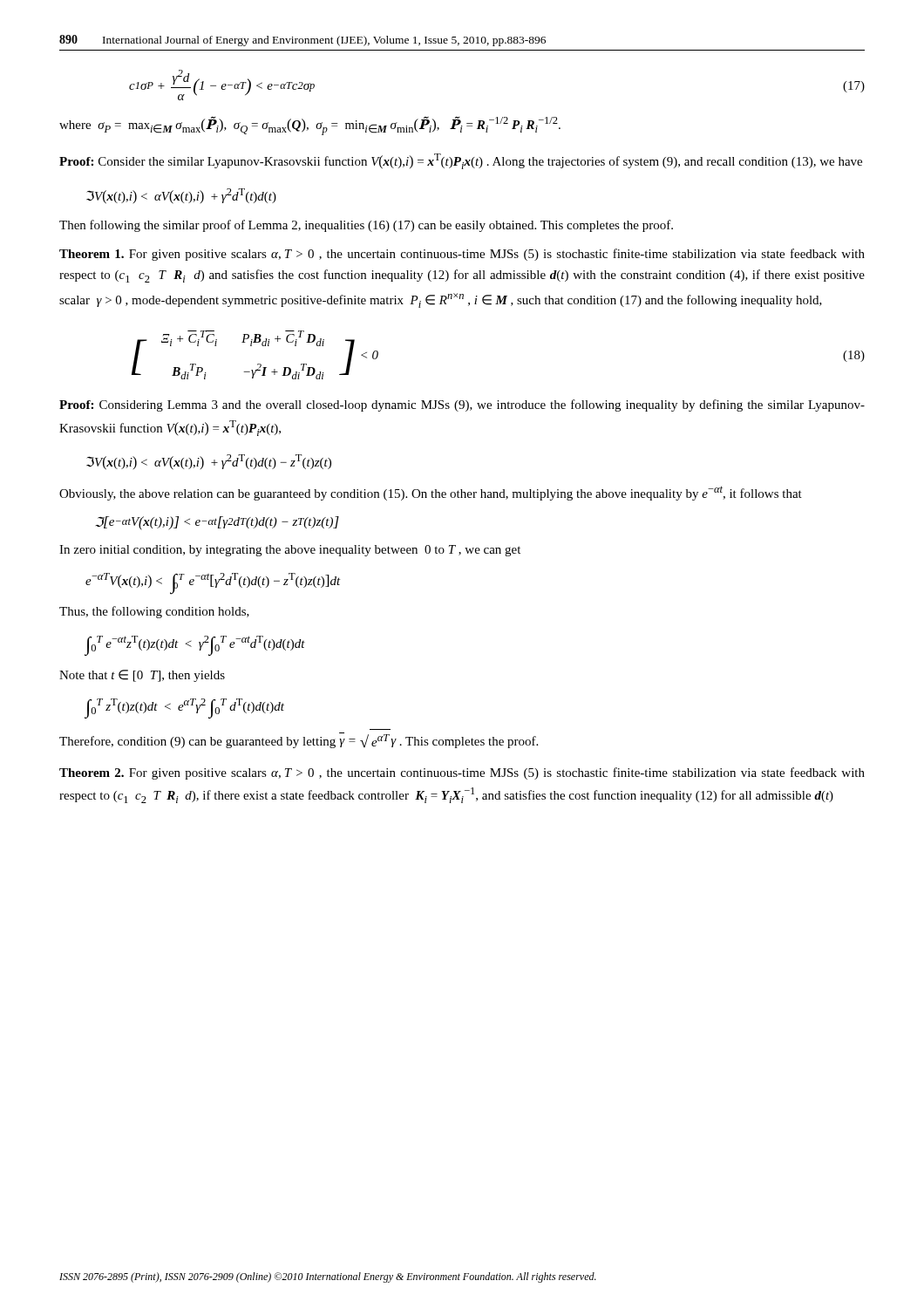The height and width of the screenshot is (1308, 924).
Task: Find the passage starting "In zero initial condition, by integrating the above"
Action: coord(462,566)
